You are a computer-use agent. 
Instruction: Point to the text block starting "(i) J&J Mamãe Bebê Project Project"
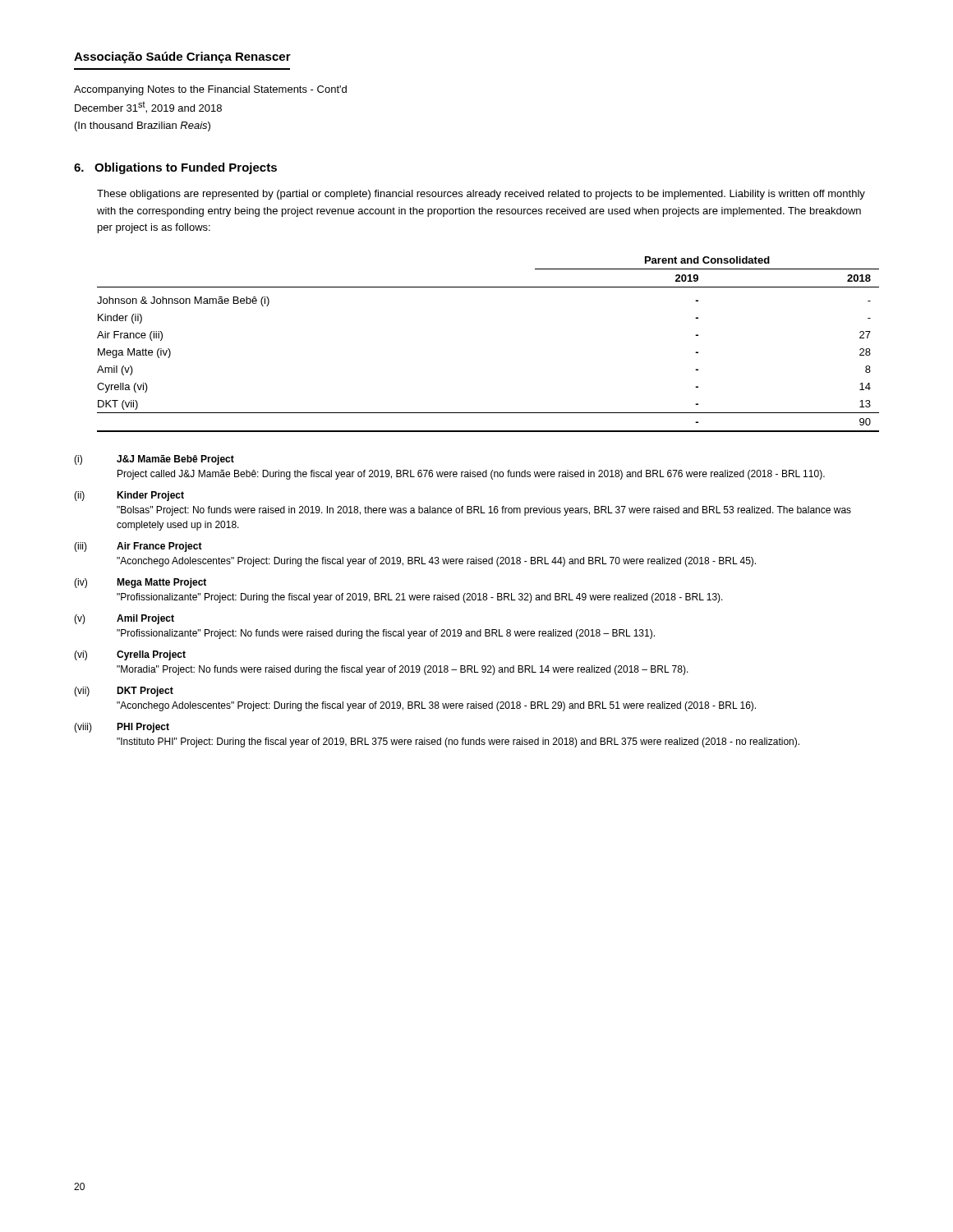click(x=476, y=467)
